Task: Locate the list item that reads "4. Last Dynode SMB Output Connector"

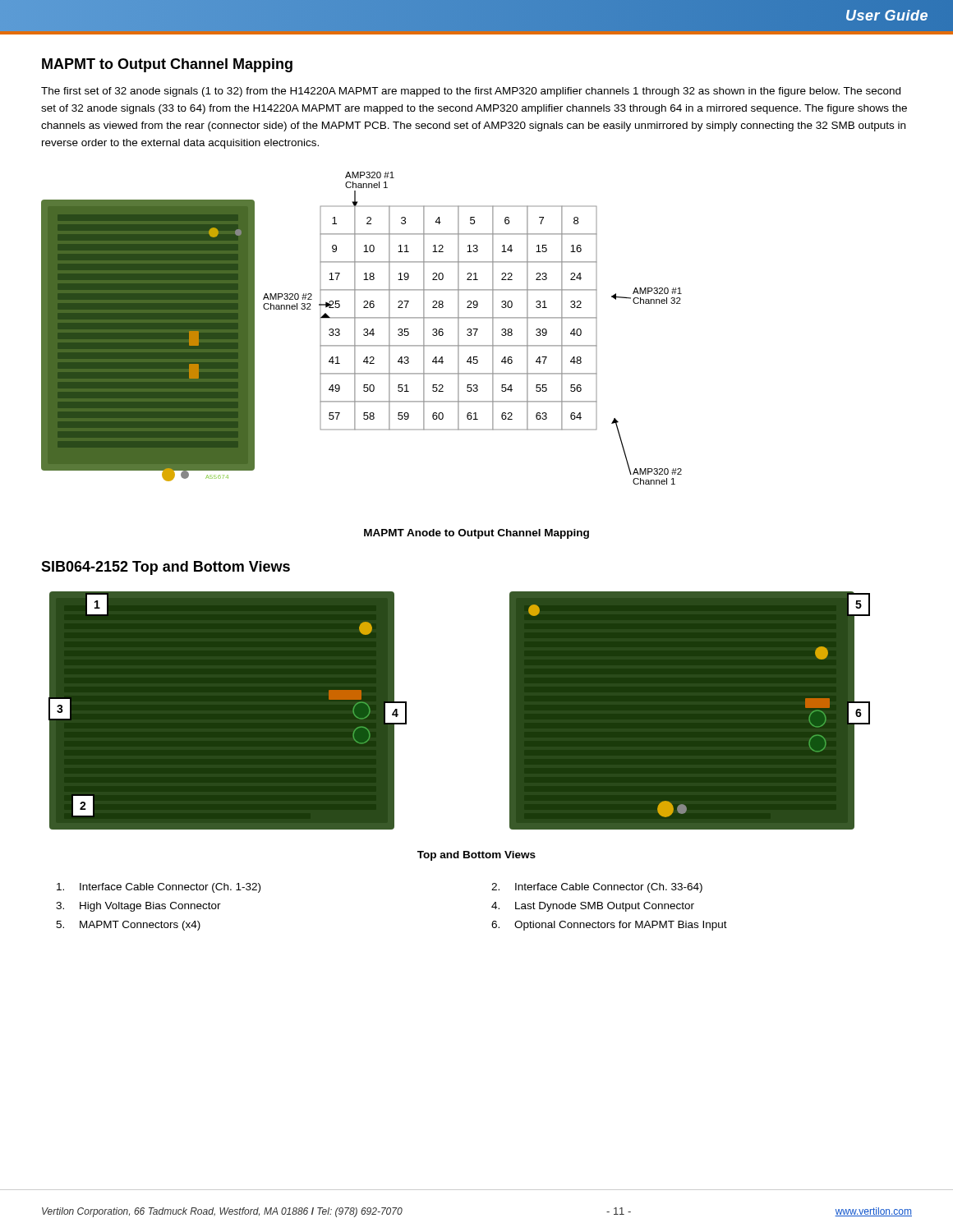Action: click(x=593, y=905)
